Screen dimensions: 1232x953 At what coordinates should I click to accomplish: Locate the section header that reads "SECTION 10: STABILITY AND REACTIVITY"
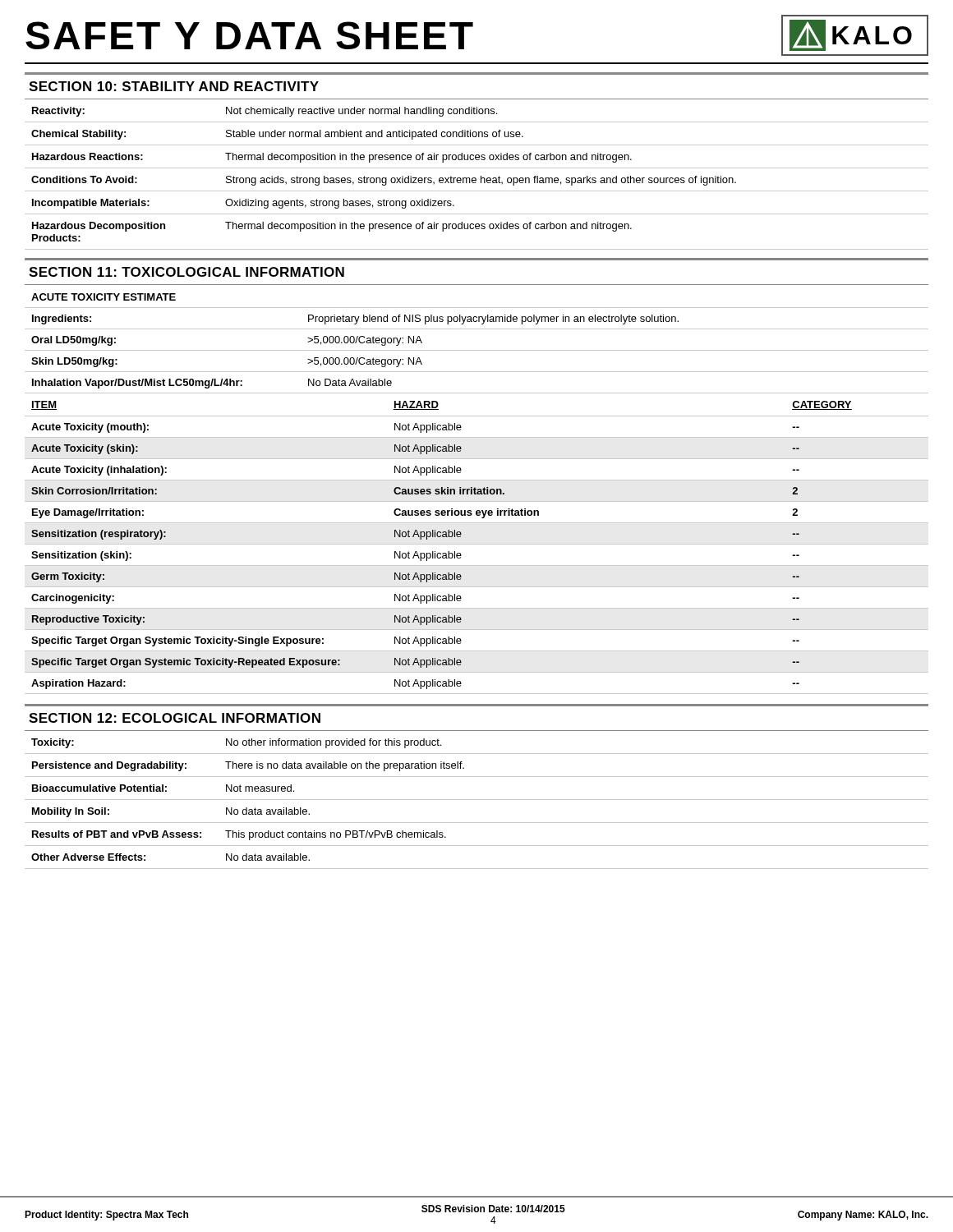pos(172,87)
